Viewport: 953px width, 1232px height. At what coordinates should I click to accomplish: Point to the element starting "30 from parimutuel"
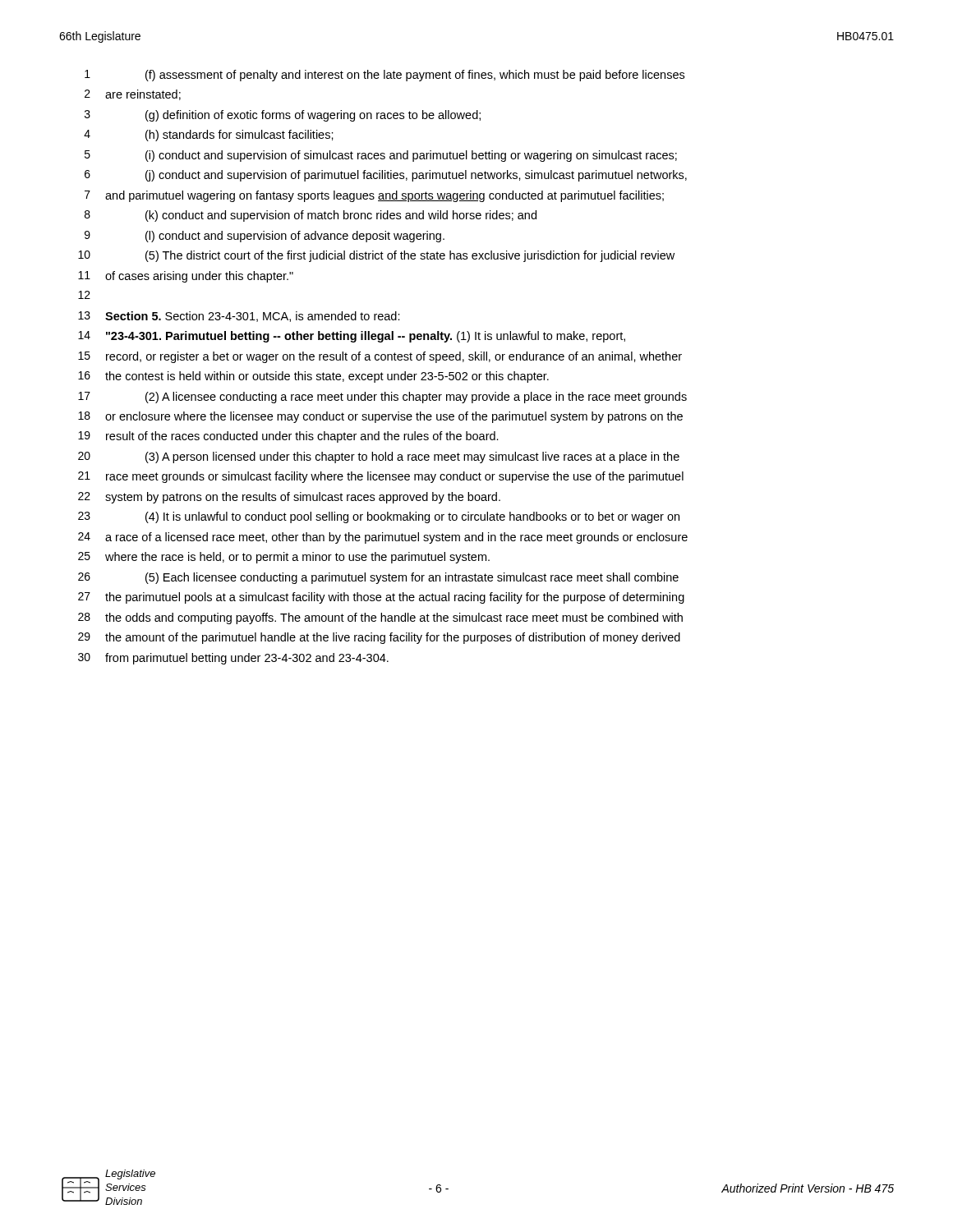pyautogui.click(x=233, y=659)
